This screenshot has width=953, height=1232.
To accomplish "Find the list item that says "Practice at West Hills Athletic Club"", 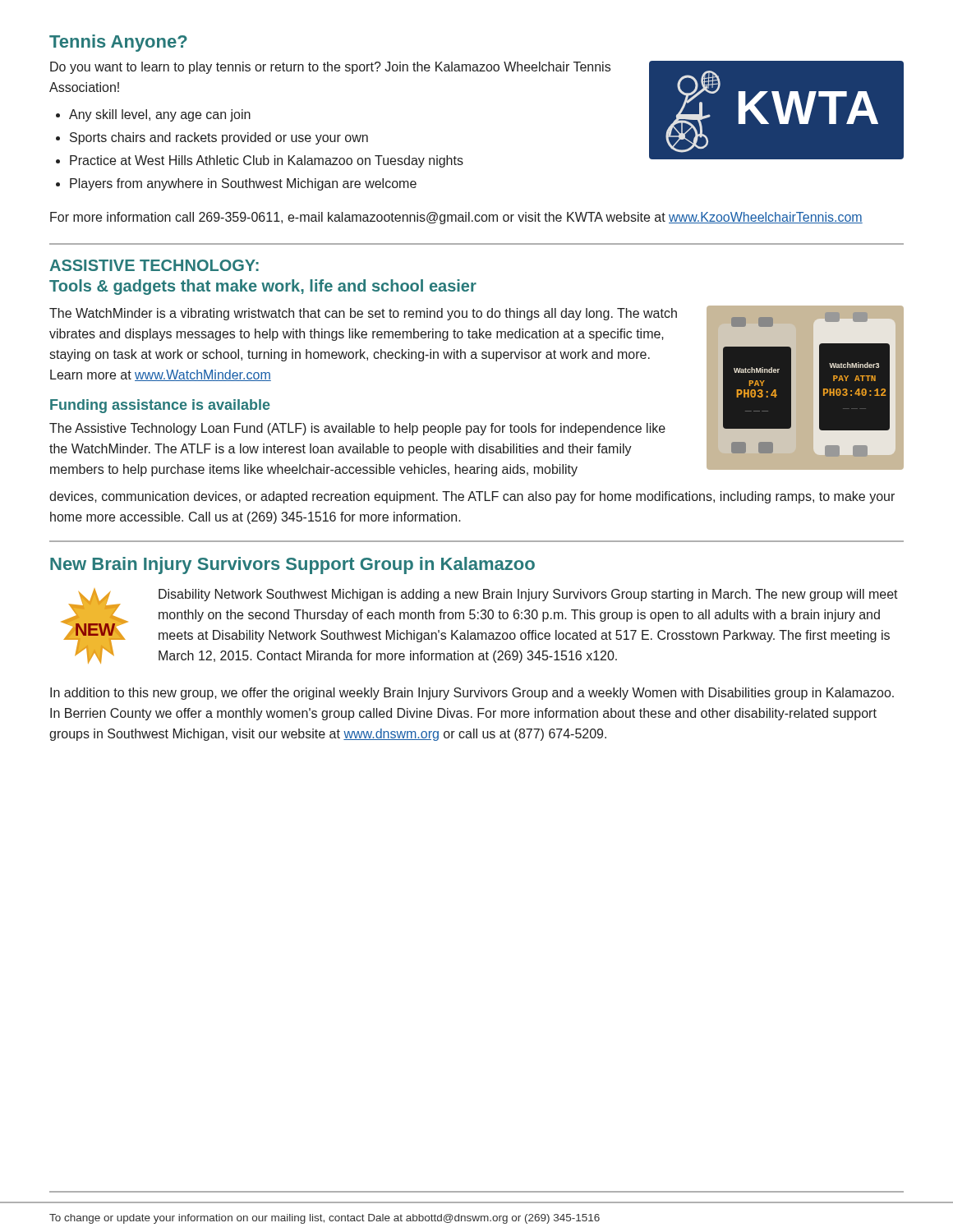I will click(266, 161).
